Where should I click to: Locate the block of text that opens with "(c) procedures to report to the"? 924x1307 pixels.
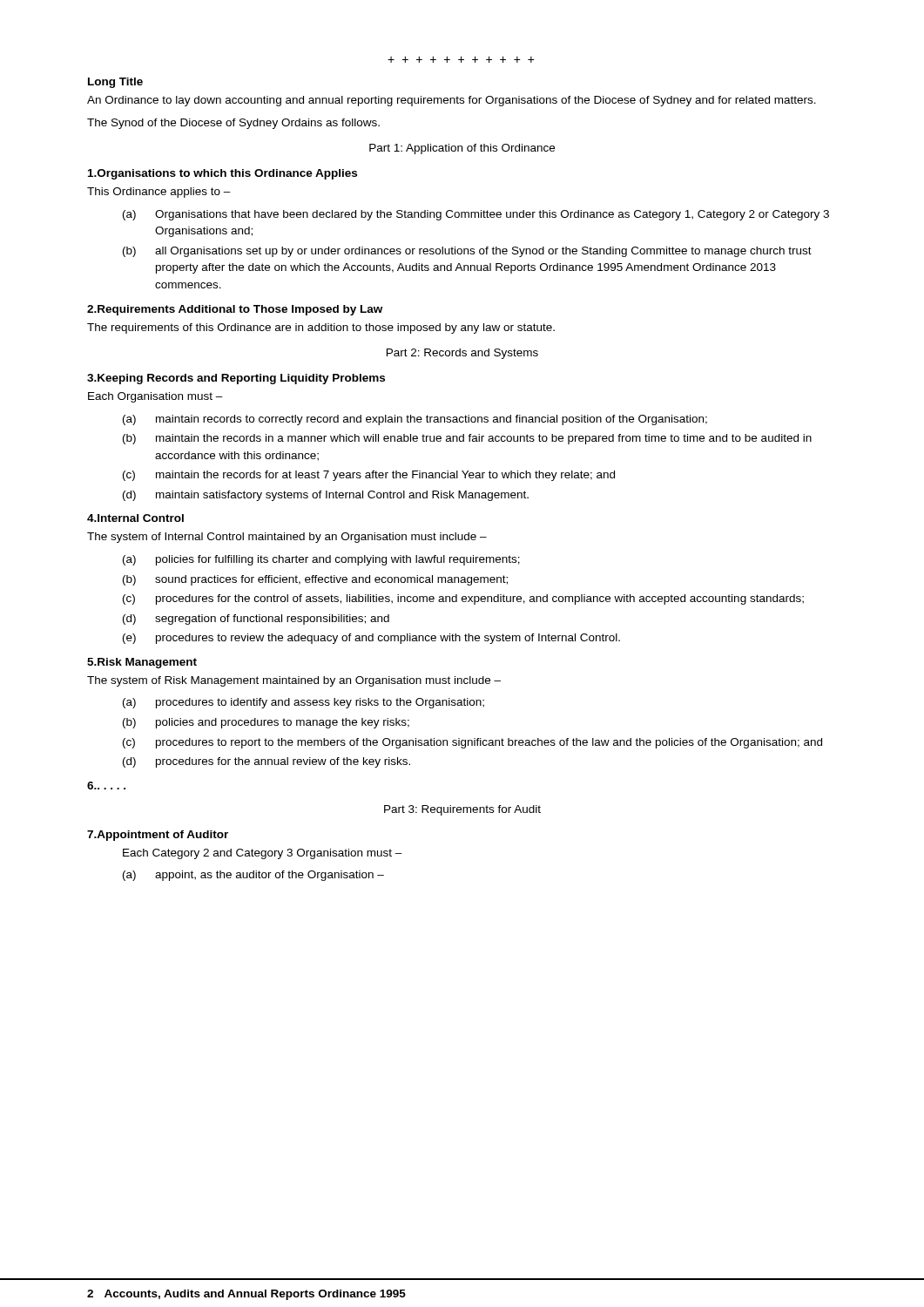click(x=479, y=742)
